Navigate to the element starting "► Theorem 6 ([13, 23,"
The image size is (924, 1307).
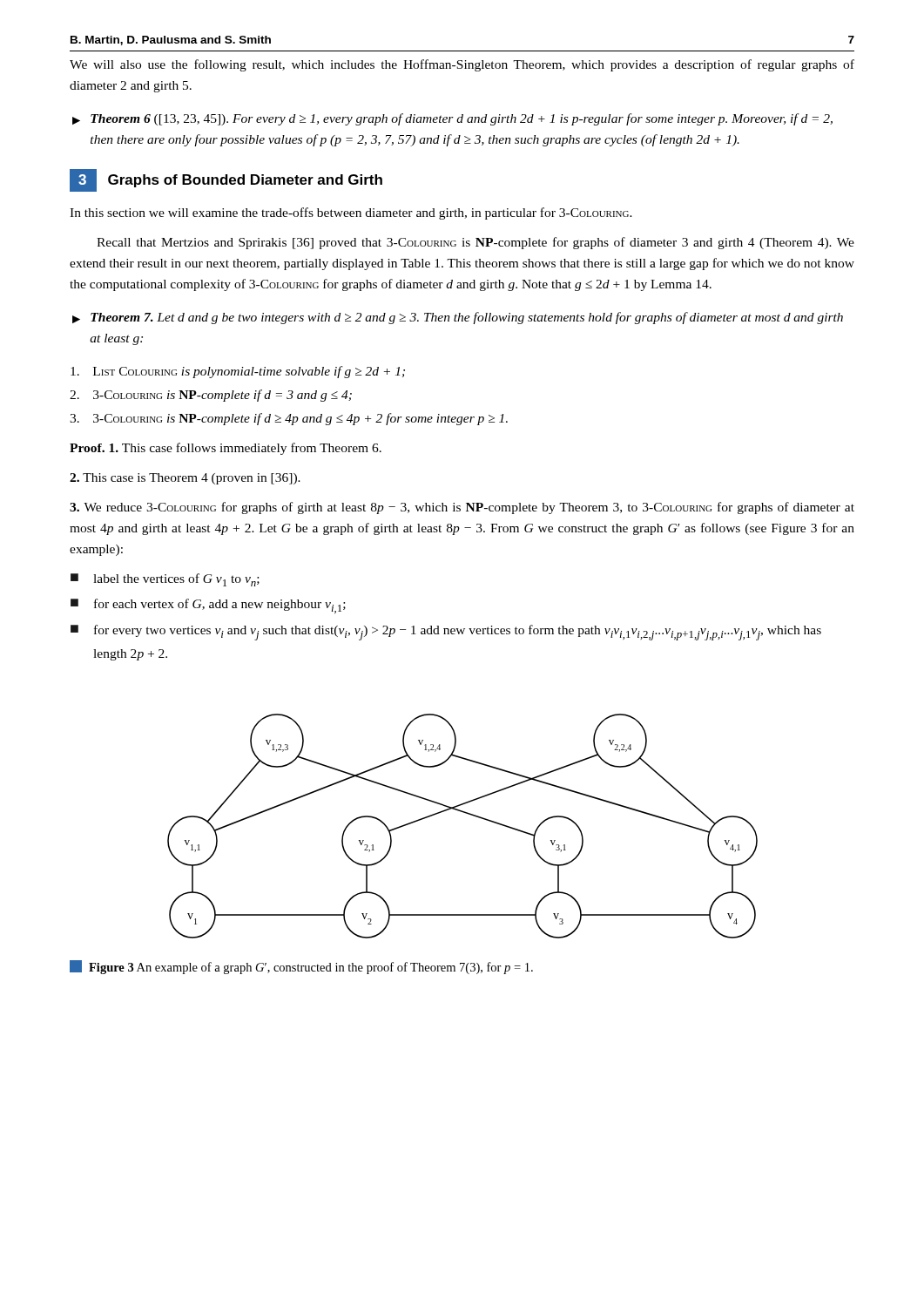point(462,129)
